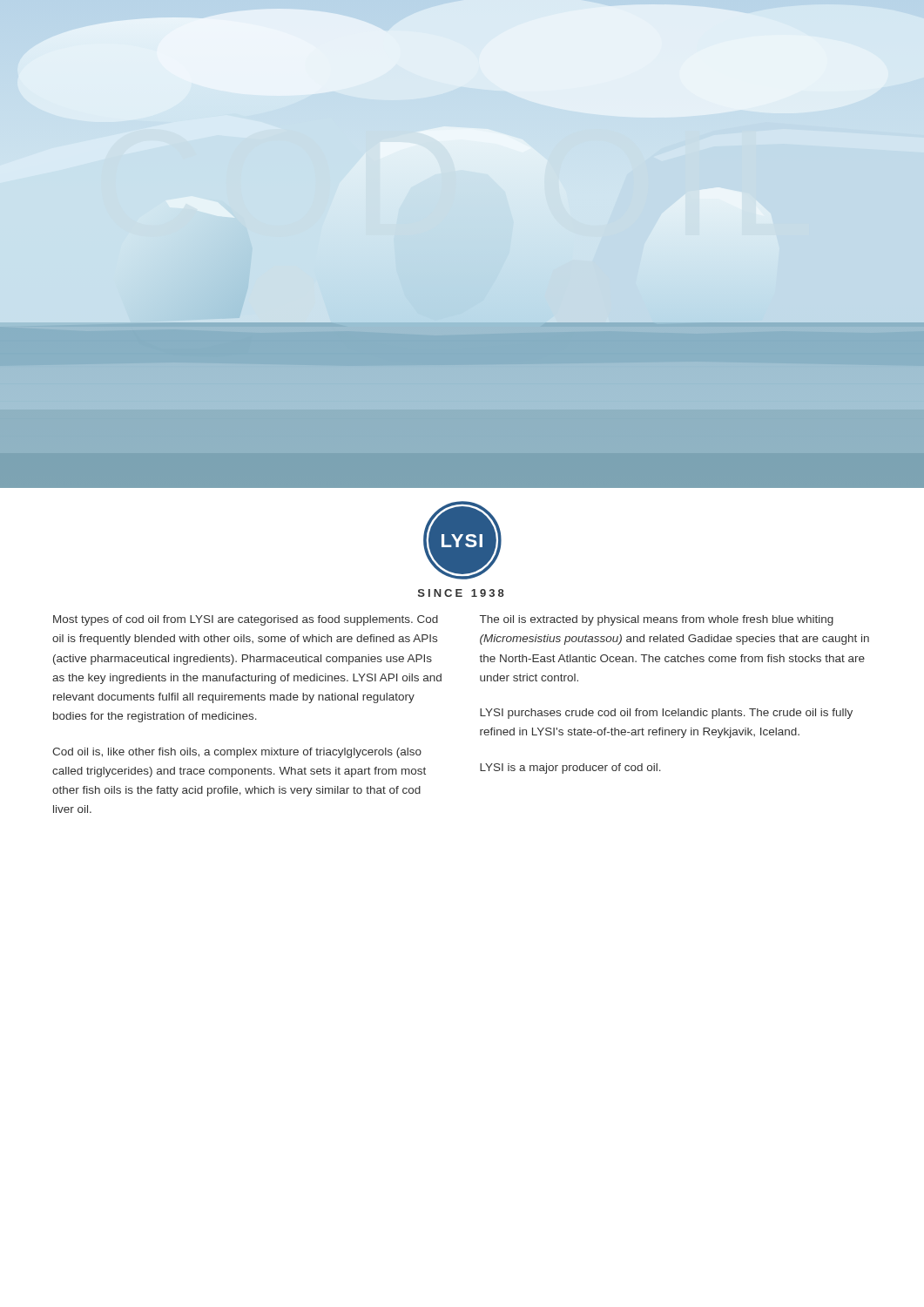
Task: Click on the photo
Action: coord(462,244)
